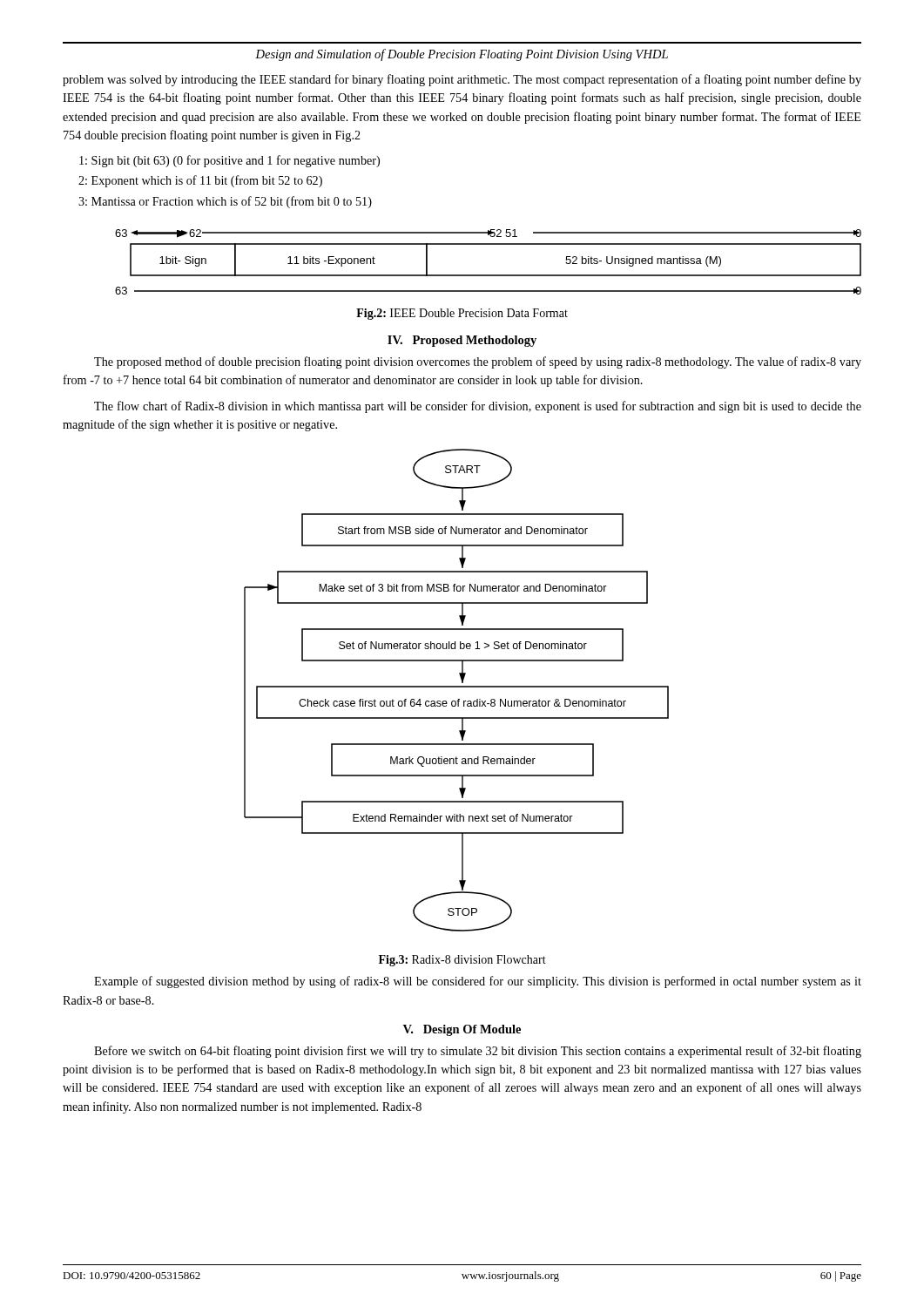The width and height of the screenshot is (924, 1307).
Task: Find the text block starting "Before we switch on 64-bit floating point division"
Action: pos(462,1079)
